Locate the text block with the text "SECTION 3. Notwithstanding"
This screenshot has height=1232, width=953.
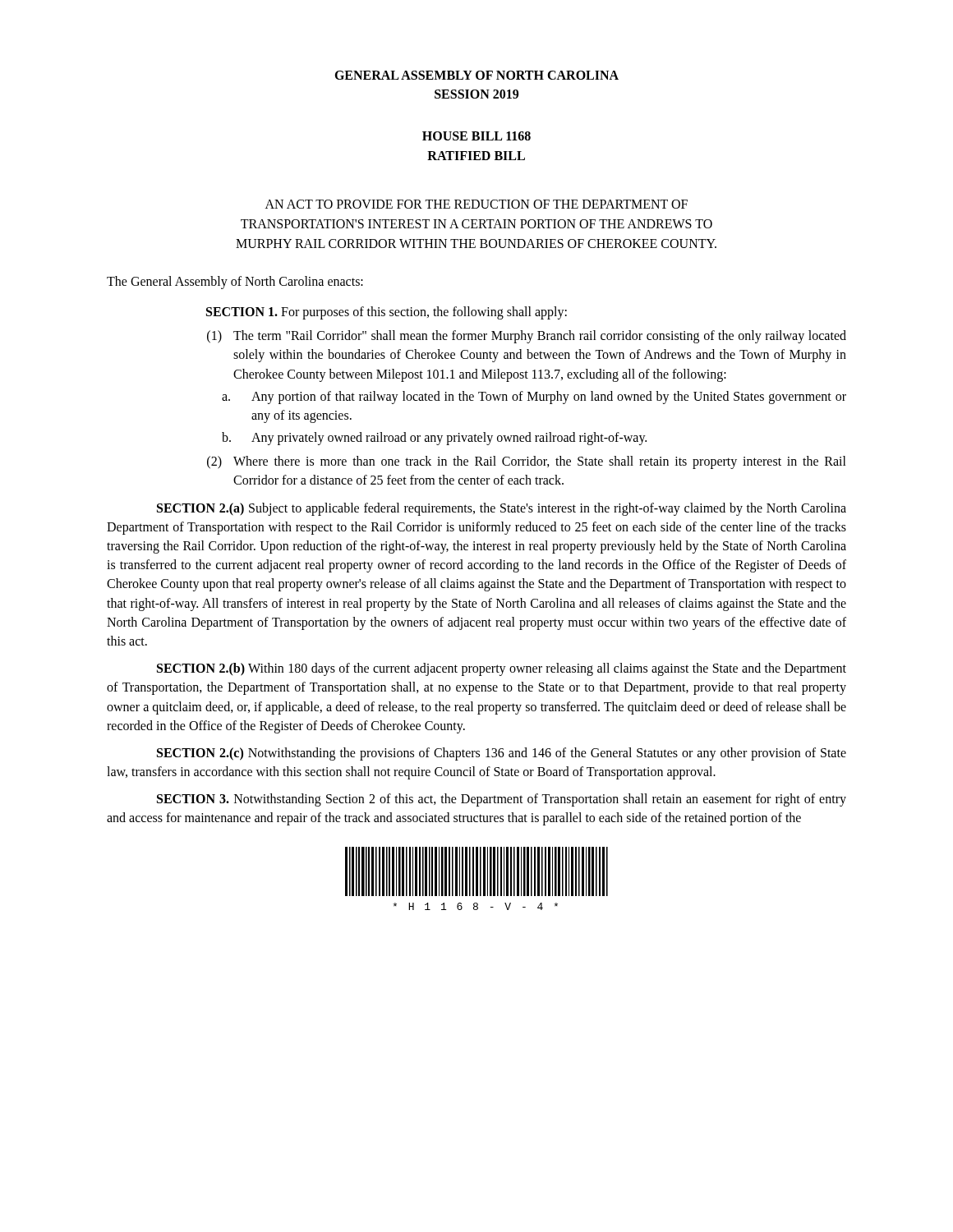476,808
